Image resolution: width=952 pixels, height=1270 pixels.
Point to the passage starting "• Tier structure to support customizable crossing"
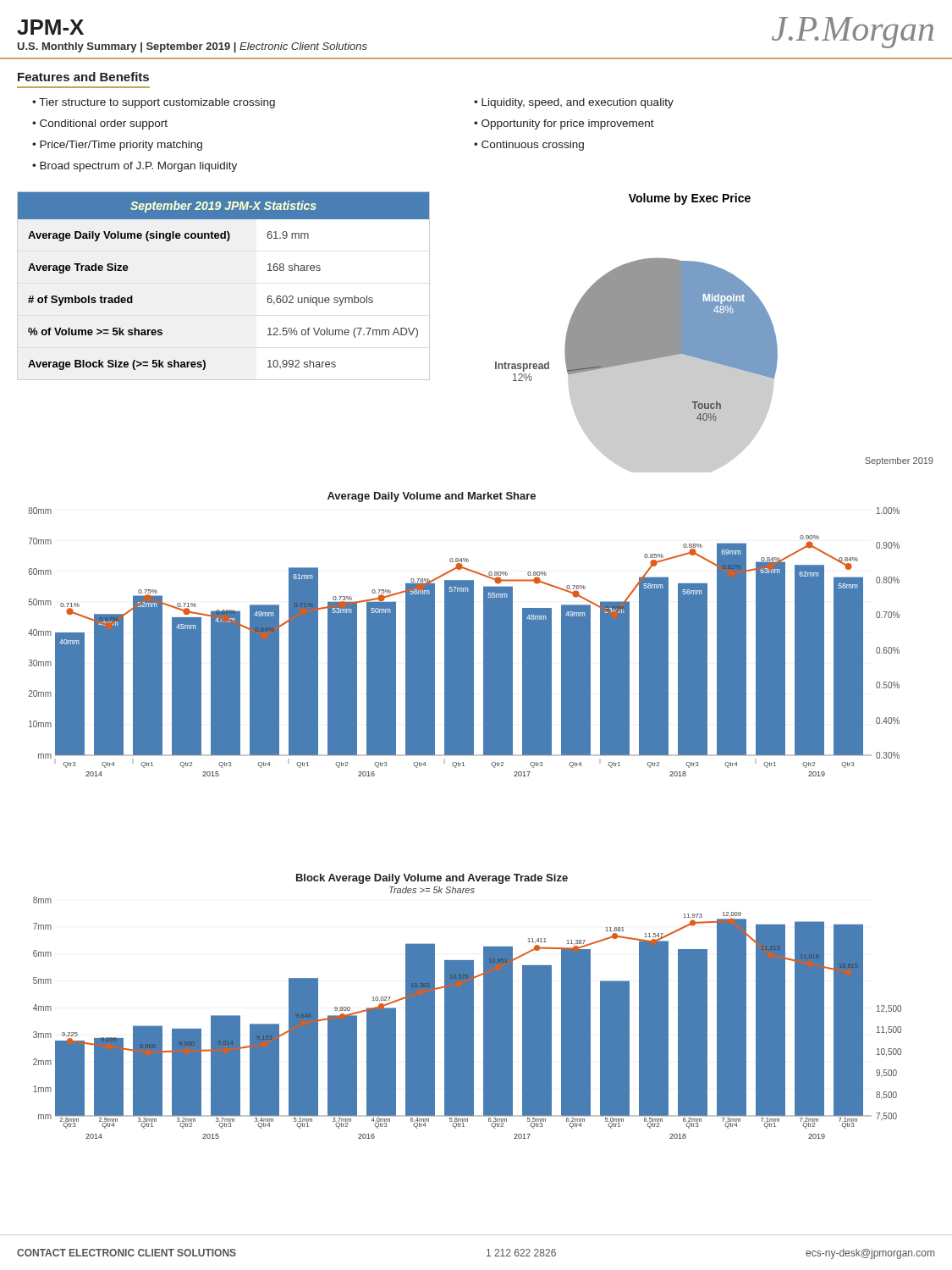(x=154, y=102)
